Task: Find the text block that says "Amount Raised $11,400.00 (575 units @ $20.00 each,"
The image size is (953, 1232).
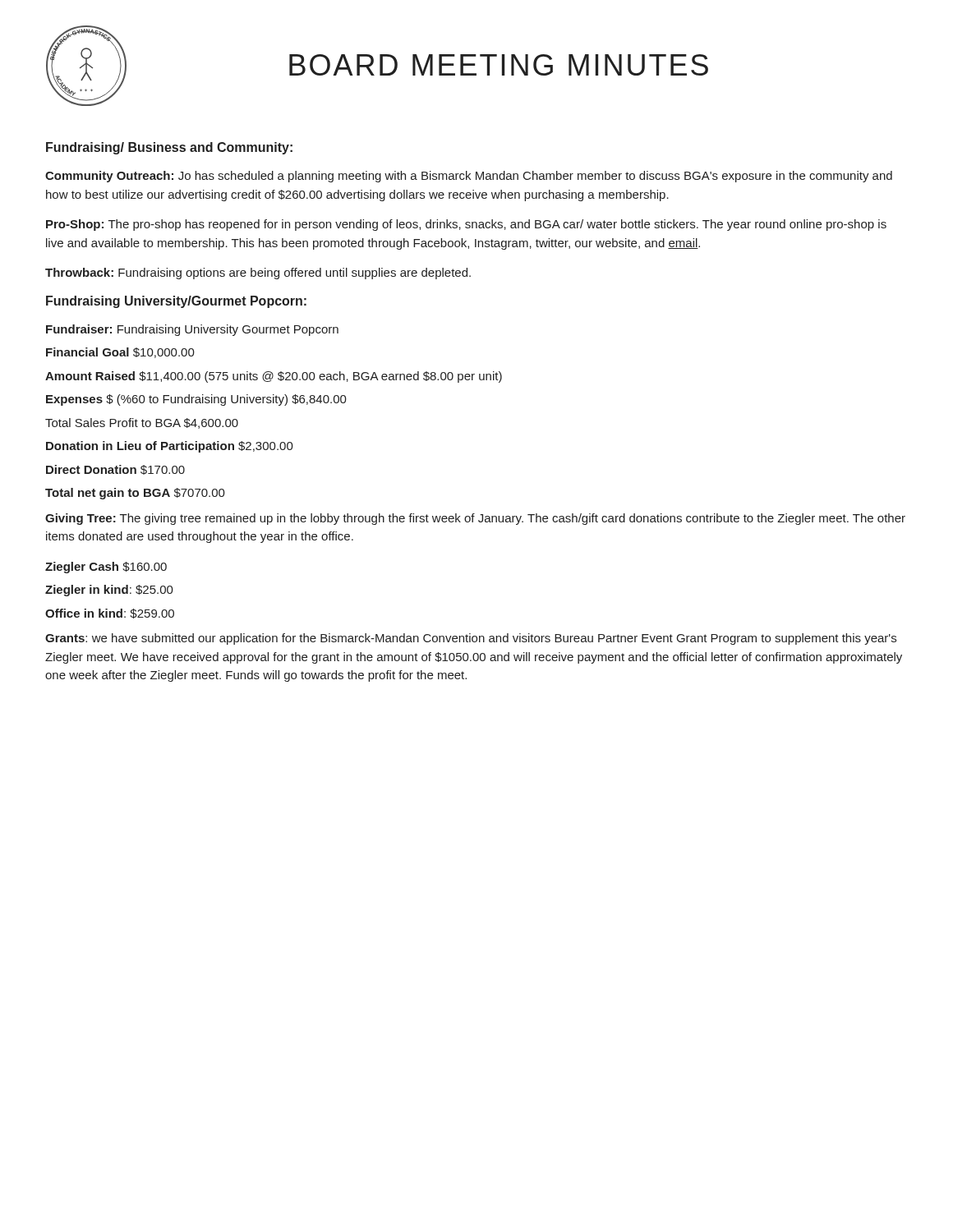Action: [274, 375]
